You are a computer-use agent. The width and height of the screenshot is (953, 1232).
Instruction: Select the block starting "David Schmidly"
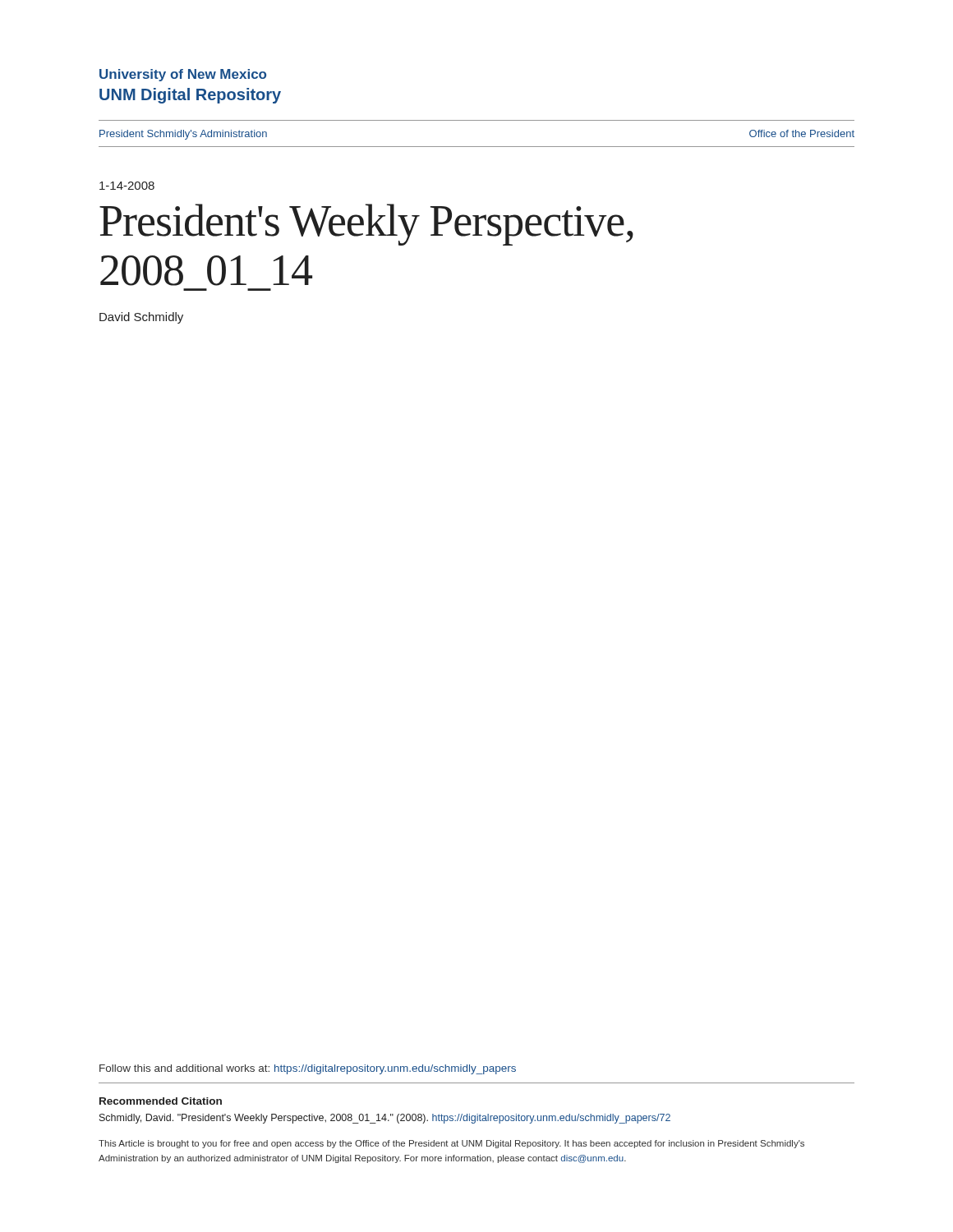pos(141,317)
